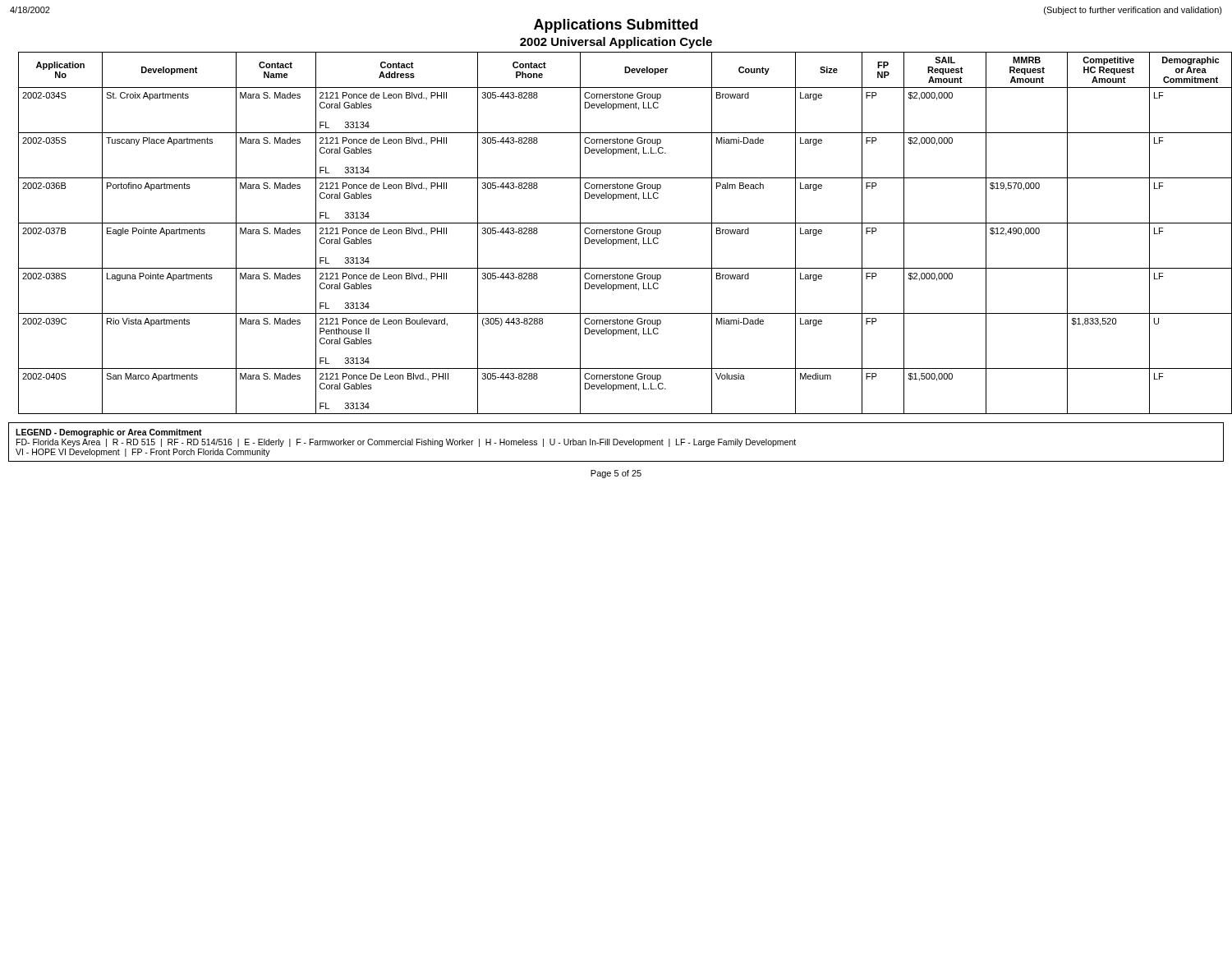Click on the block starting "2002 Universal Application Cycle"
This screenshot has height=953, width=1232.
click(616, 42)
